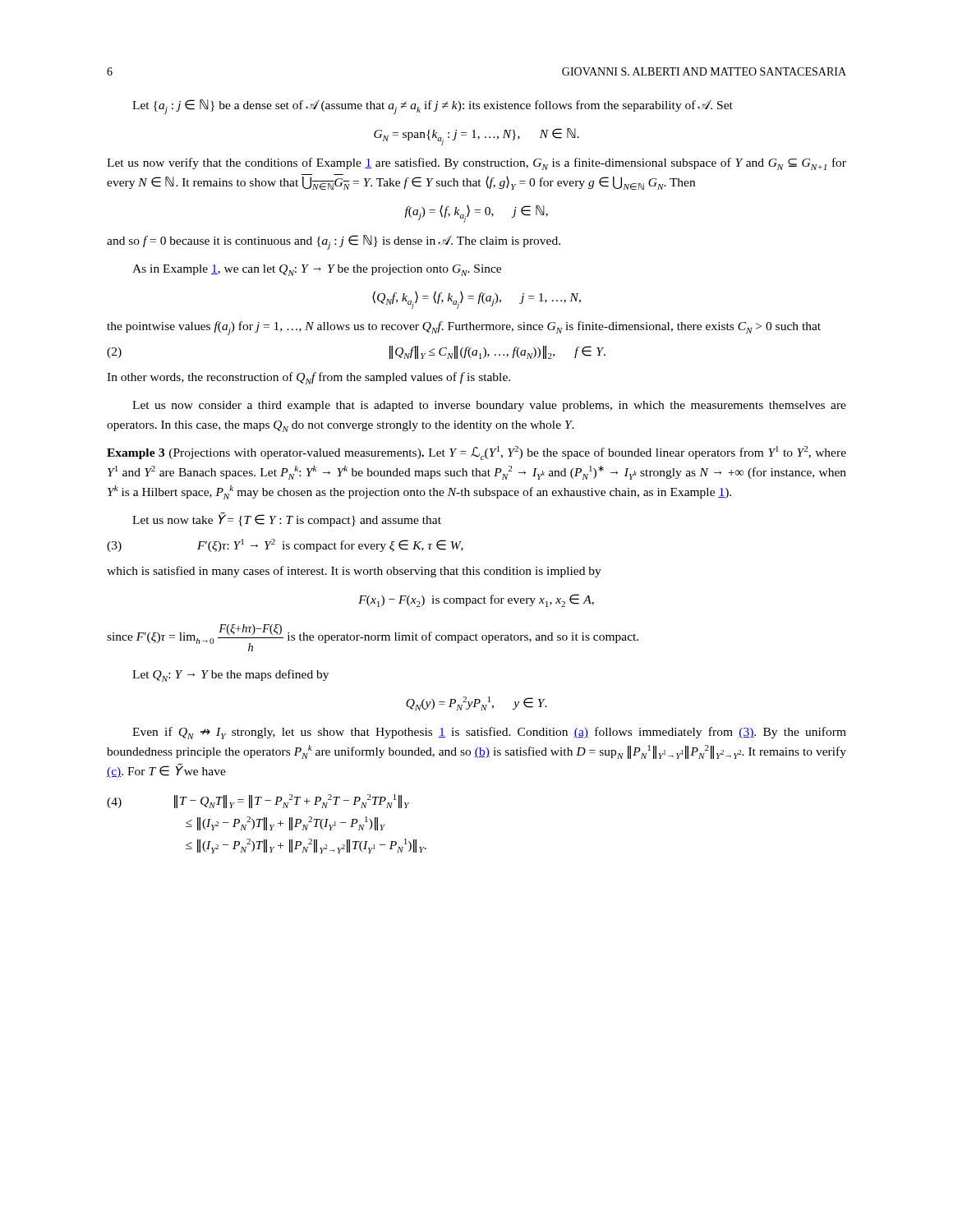Locate the formula that opens with "QN(y) = PN2yPN1,"

[476, 703]
